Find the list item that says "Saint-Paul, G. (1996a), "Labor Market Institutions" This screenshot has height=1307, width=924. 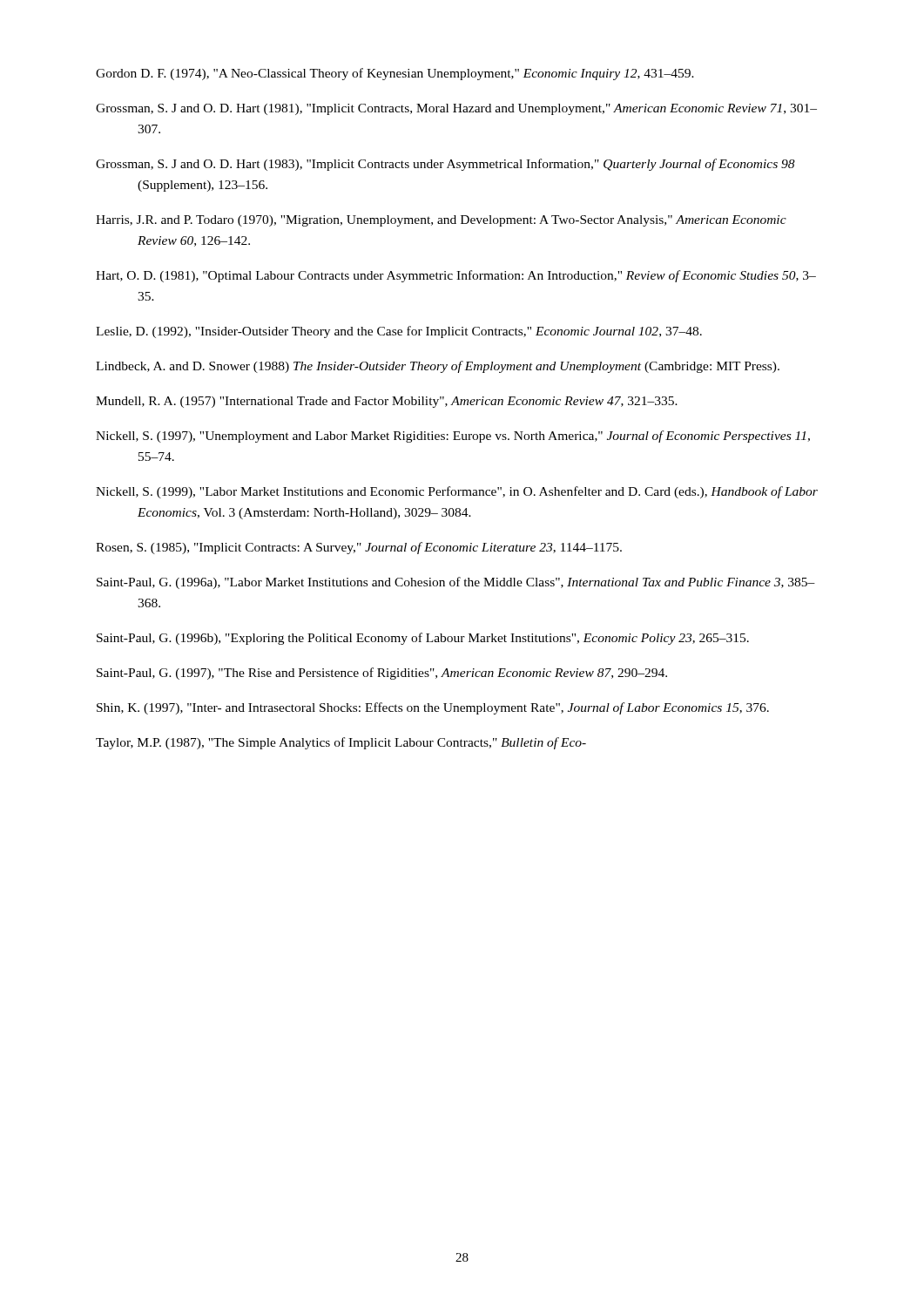pos(455,592)
